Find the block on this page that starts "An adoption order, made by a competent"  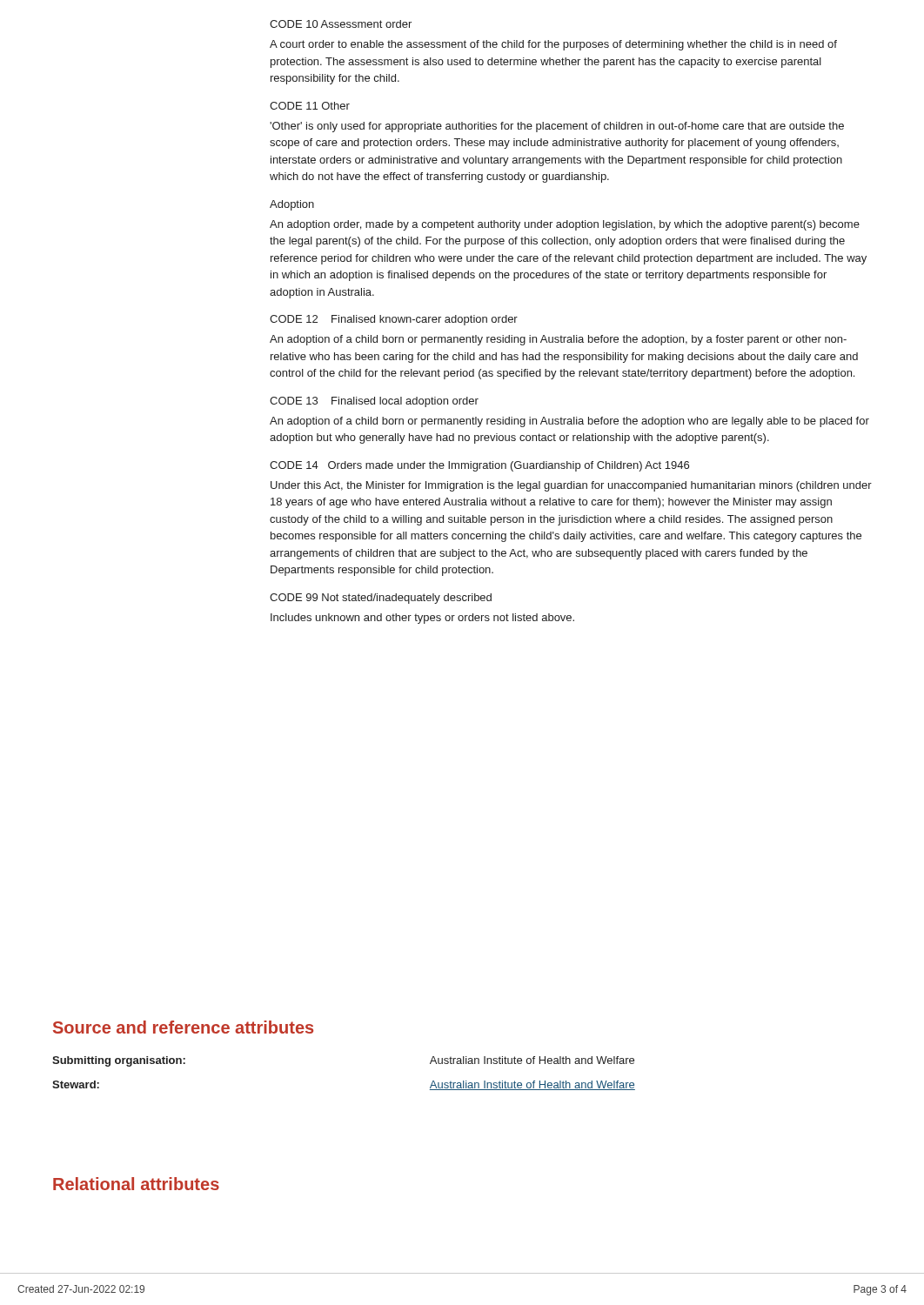[x=568, y=257]
